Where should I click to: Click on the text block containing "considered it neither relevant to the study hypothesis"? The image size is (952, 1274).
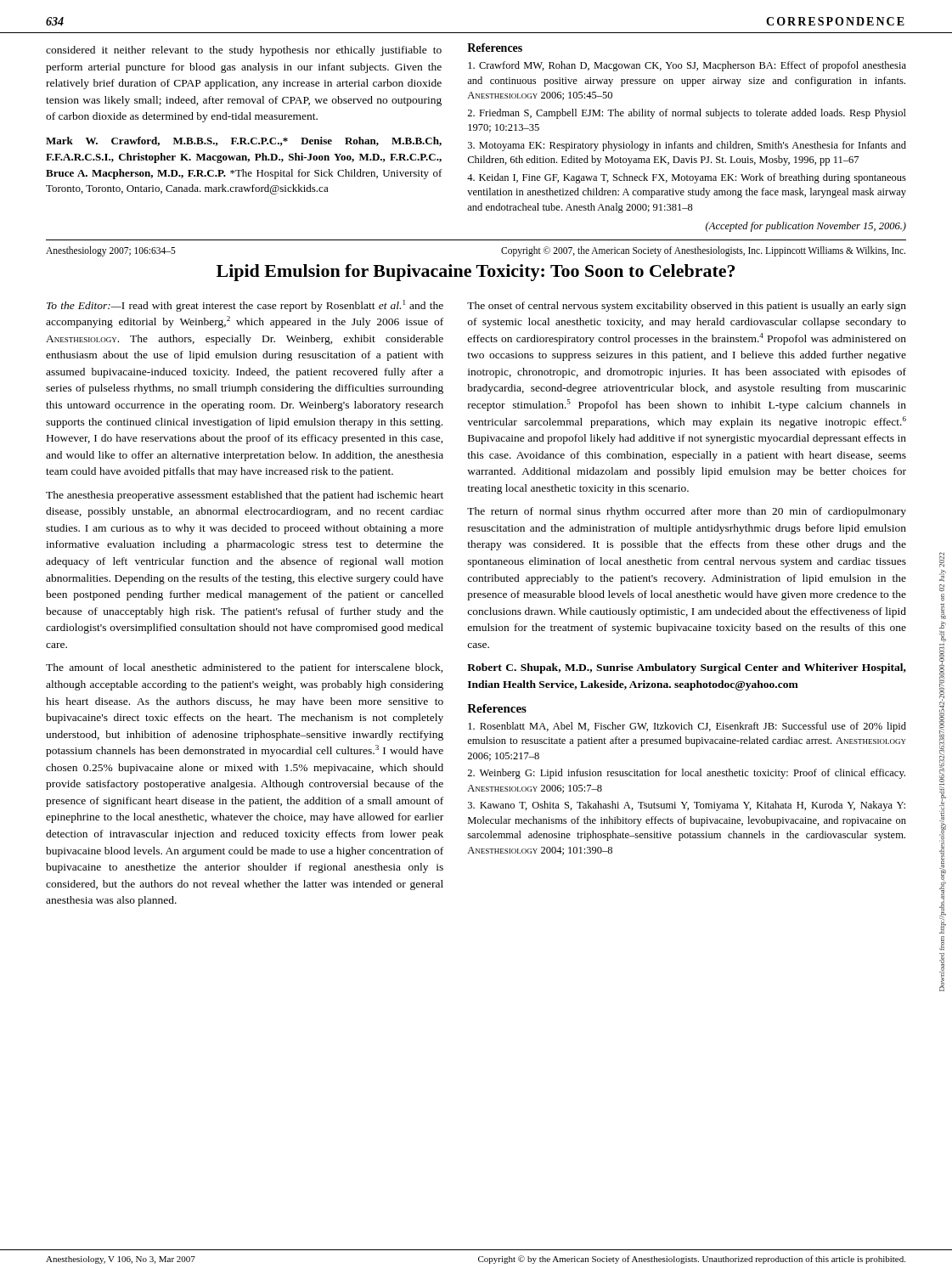[x=244, y=83]
